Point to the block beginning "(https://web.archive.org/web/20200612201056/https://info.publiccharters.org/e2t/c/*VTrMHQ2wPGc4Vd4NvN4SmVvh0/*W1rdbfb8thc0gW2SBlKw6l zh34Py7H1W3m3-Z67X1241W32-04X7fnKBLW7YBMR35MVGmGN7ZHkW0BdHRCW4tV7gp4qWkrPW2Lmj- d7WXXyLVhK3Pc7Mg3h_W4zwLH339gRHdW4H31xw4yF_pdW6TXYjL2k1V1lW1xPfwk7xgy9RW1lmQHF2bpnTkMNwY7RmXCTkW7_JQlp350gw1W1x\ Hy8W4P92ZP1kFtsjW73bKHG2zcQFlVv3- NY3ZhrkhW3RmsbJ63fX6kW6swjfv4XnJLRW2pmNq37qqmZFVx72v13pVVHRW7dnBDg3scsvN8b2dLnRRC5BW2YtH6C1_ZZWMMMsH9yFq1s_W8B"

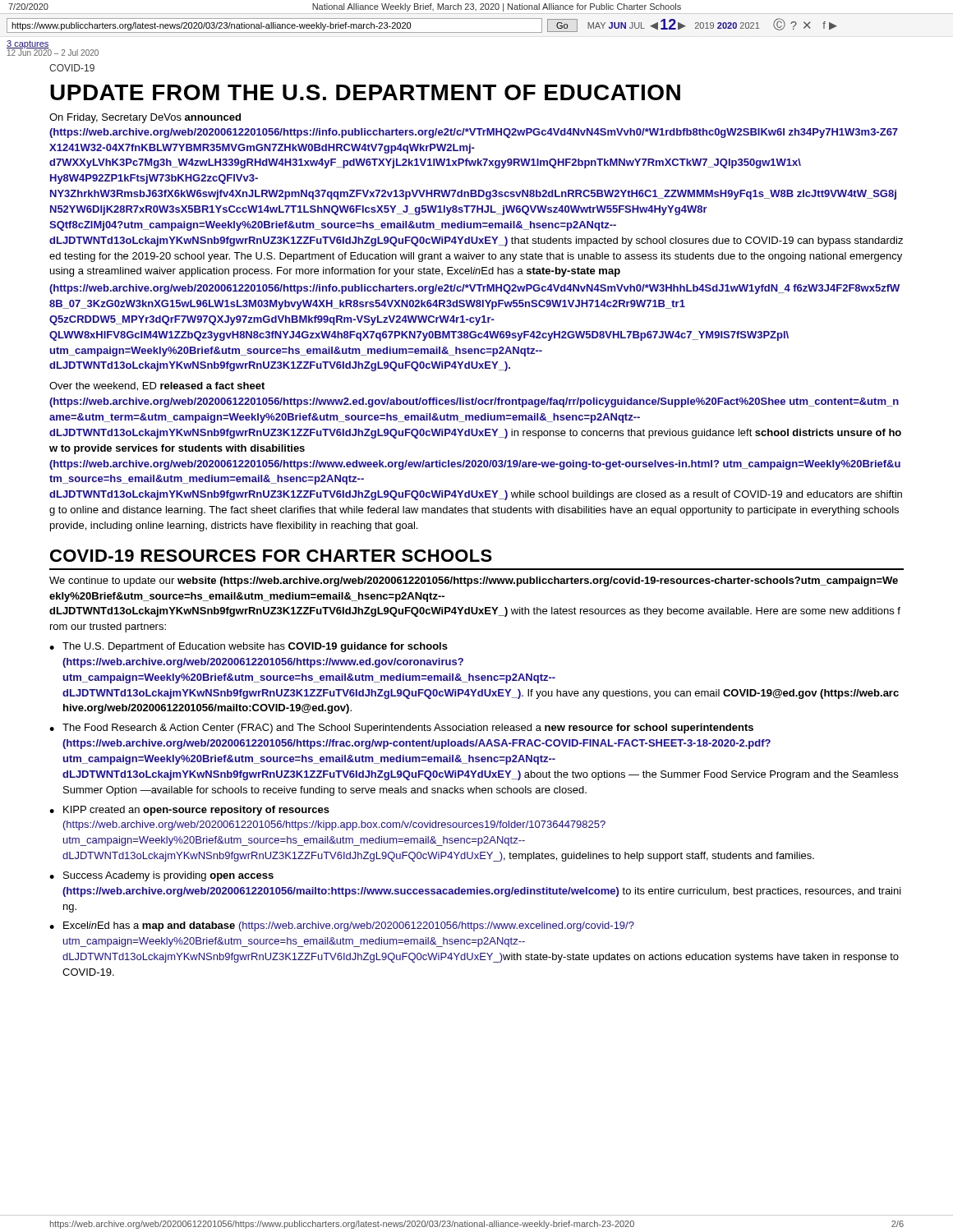[476, 201]
